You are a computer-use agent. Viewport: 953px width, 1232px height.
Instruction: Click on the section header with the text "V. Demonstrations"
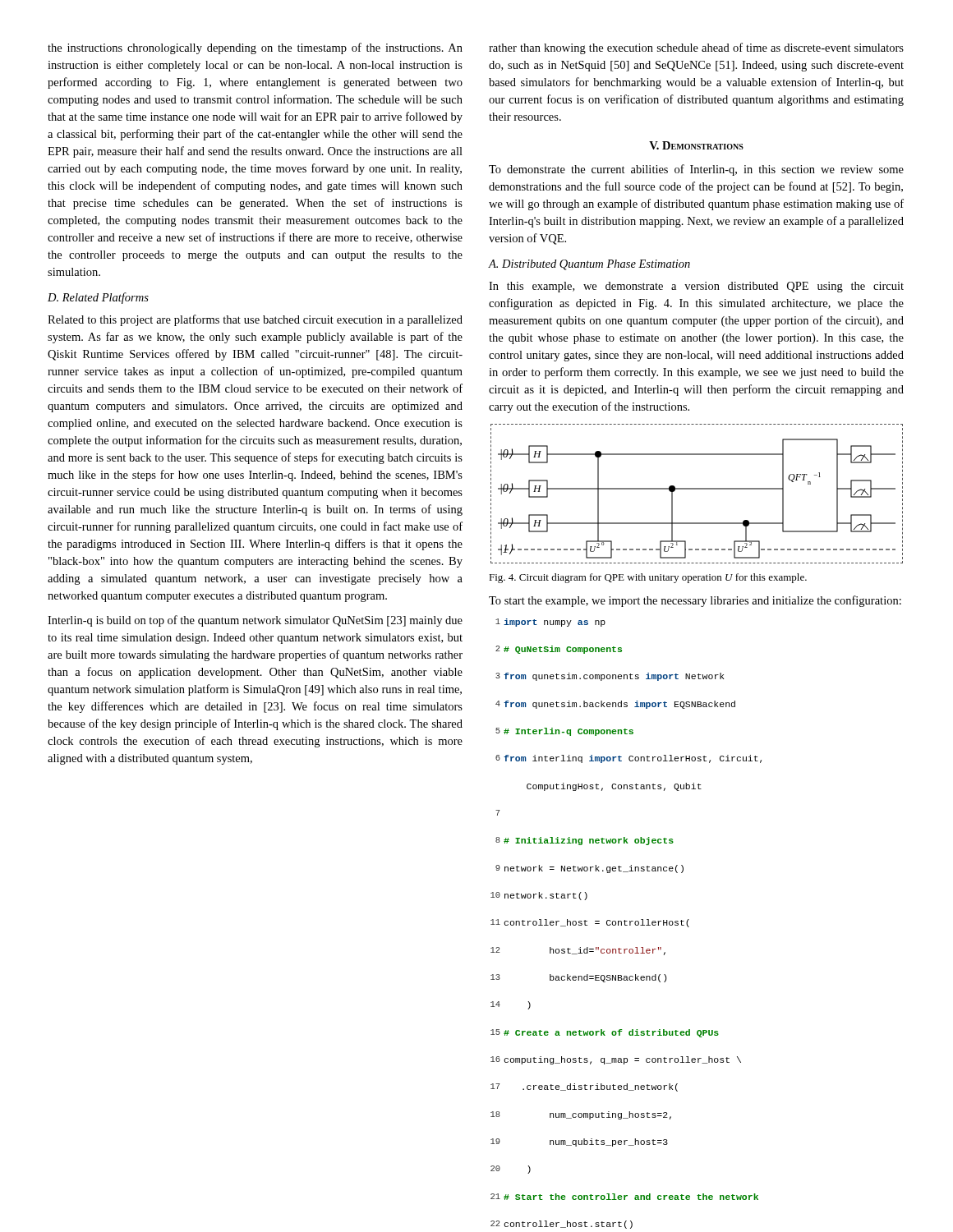tap(696, 146)
